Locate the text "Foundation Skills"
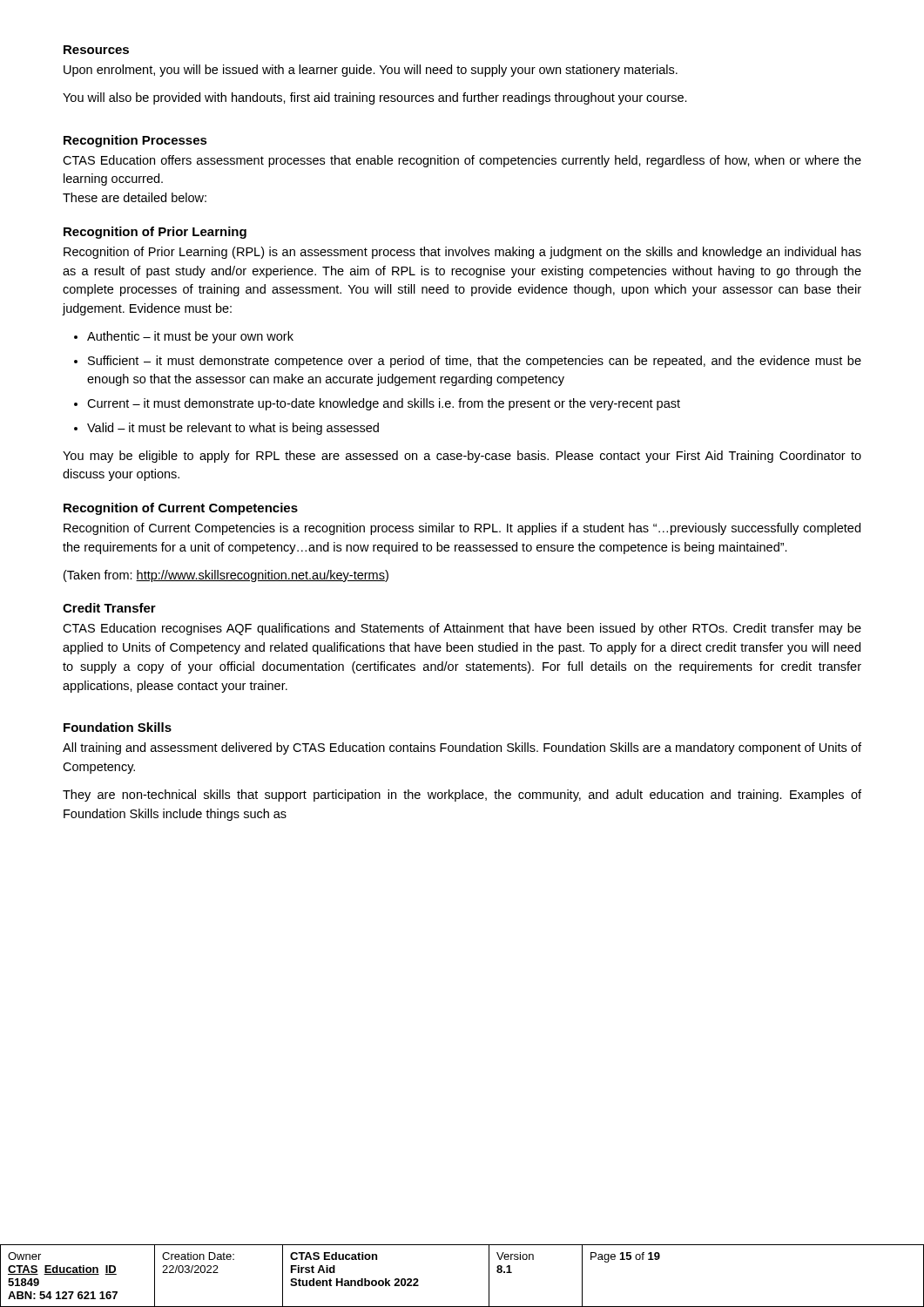The image size is (924, 1307). coord(117,727)
